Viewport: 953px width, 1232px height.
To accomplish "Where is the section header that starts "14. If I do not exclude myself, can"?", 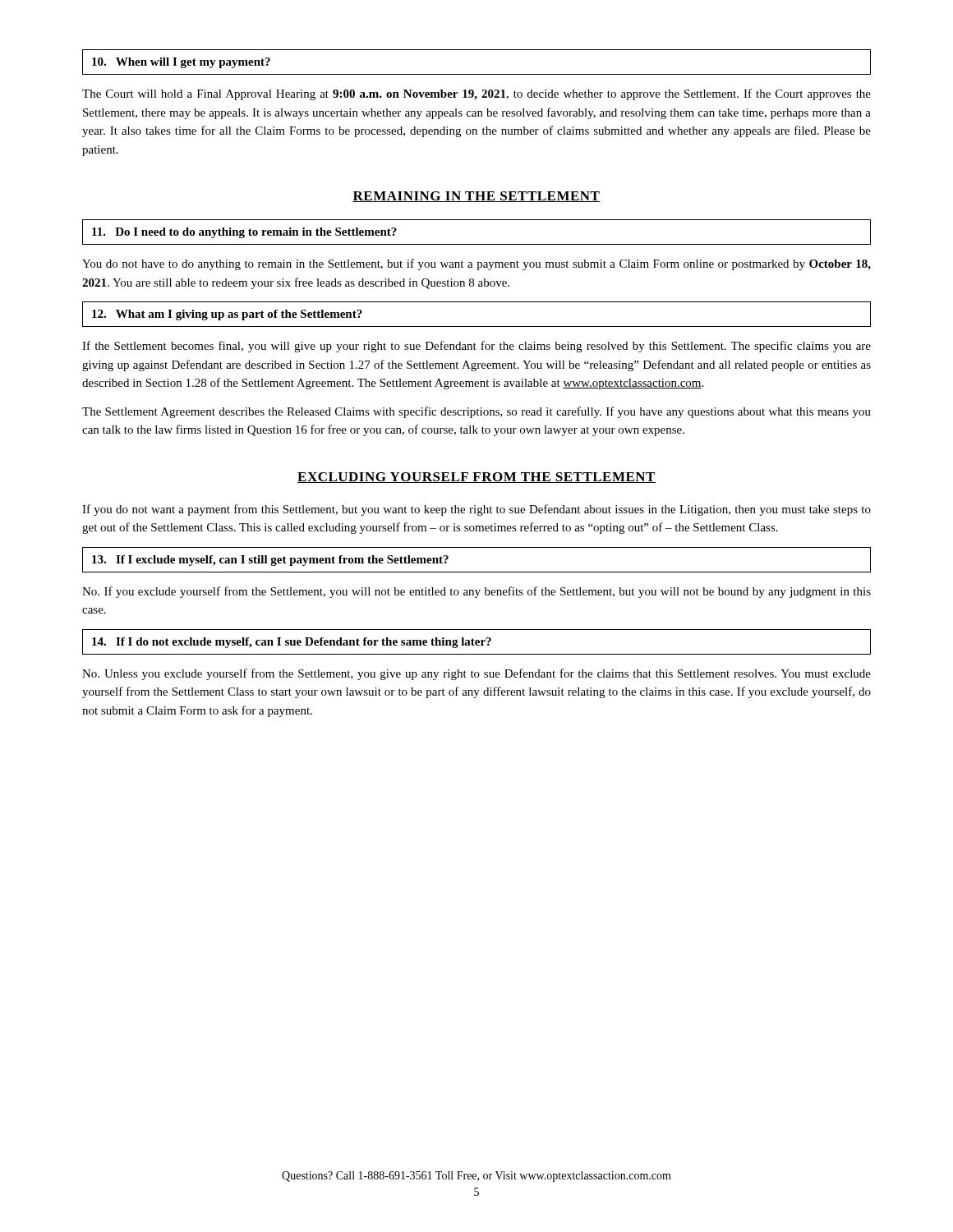I will (x=292, y=641).
